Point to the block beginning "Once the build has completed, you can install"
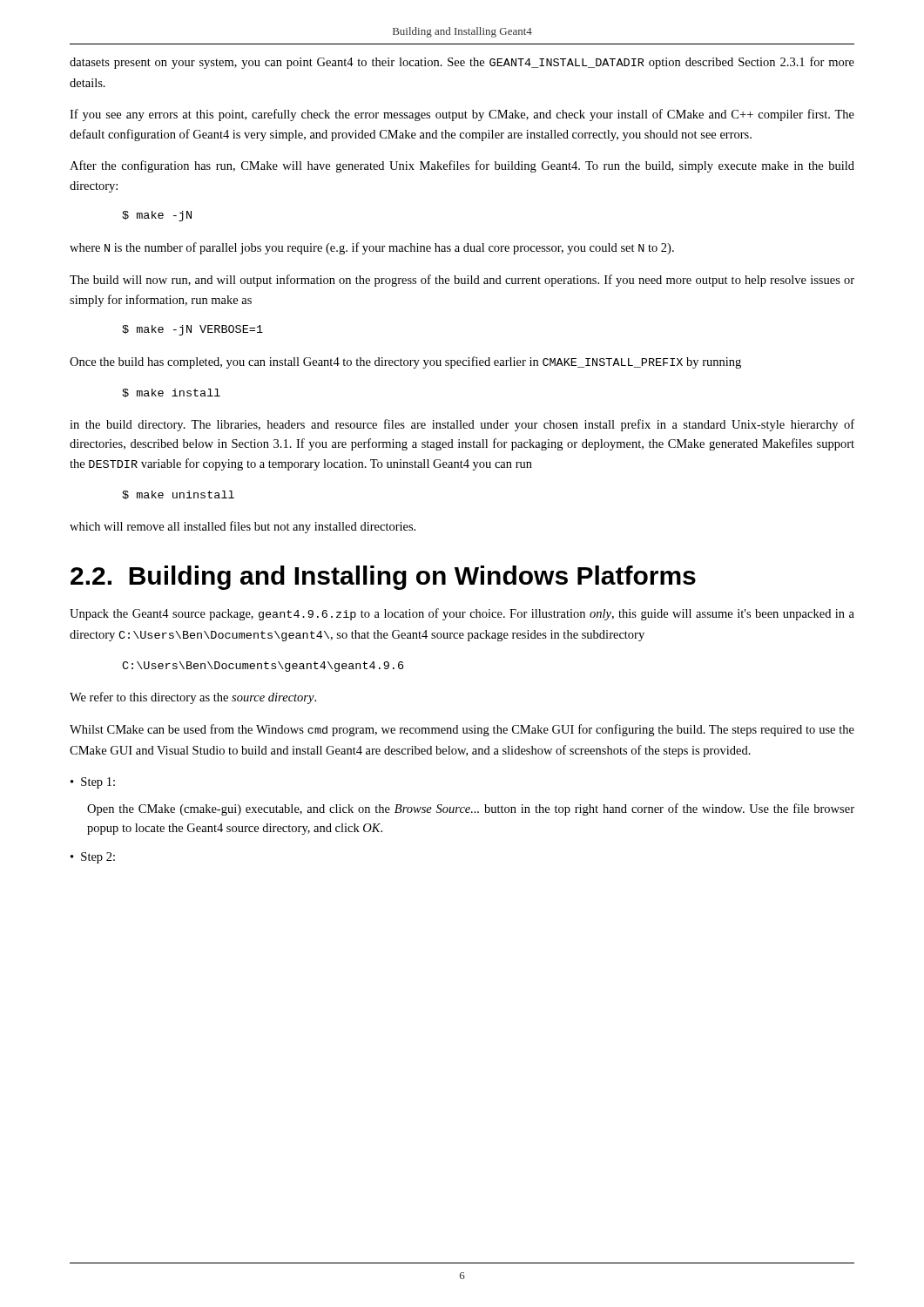Screen dimensions: 1307x924 pyautogui.click(x=405, y=362)
